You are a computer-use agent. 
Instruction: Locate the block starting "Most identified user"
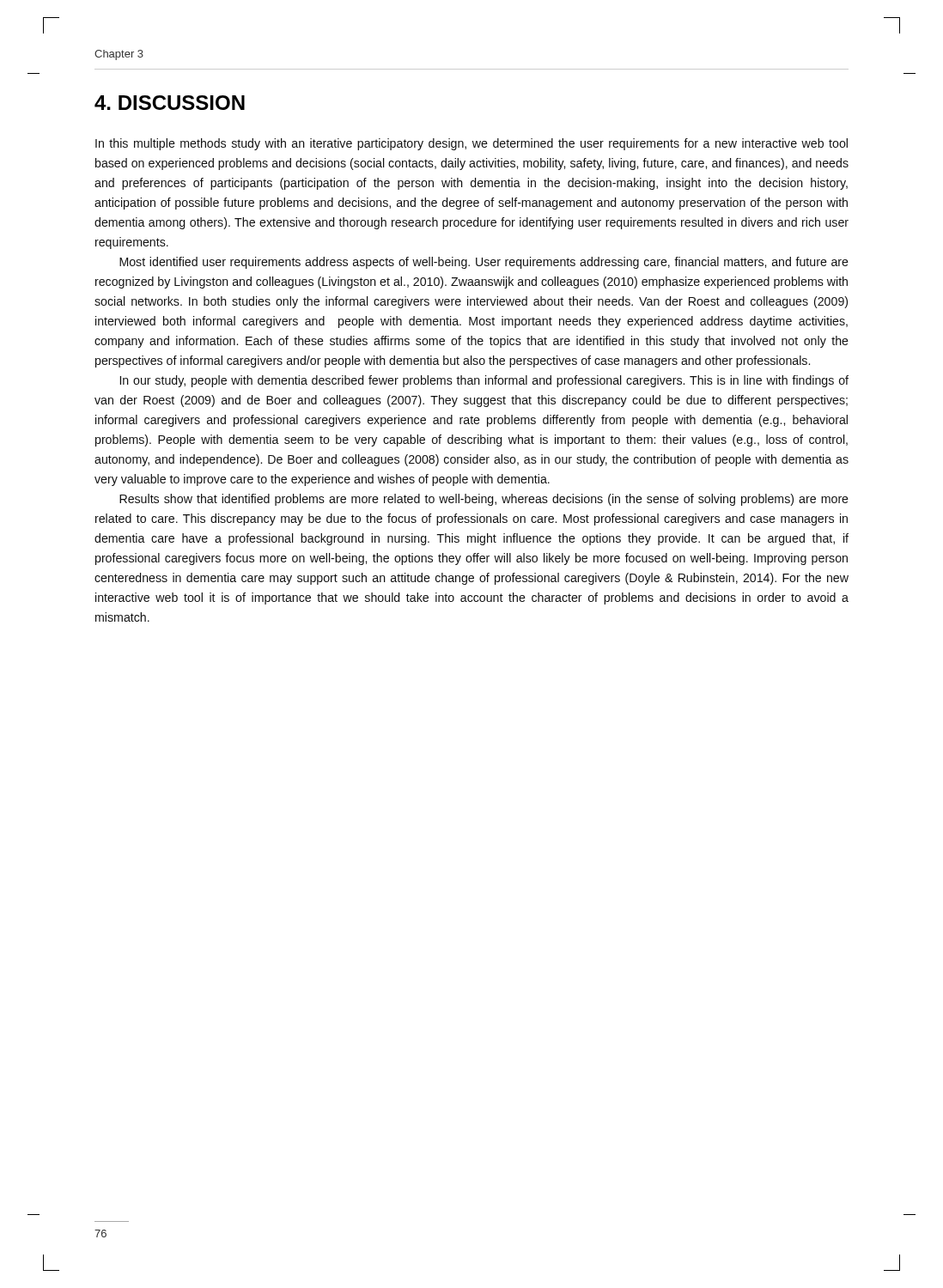(x=472, y=311)
